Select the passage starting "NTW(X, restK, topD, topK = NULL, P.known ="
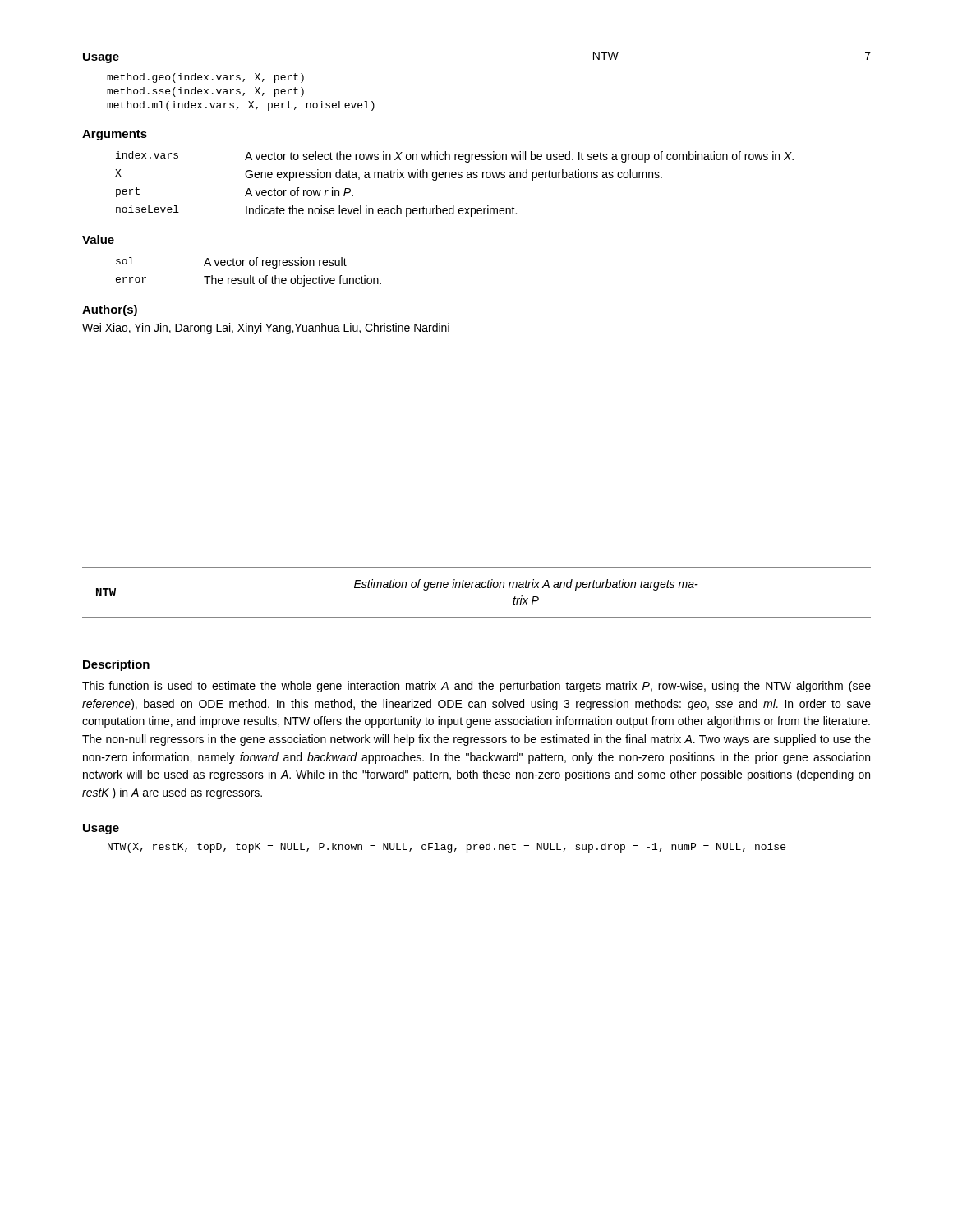This screenshot has height=1232, width=953. pyautogui.click(x=446, y=847)
